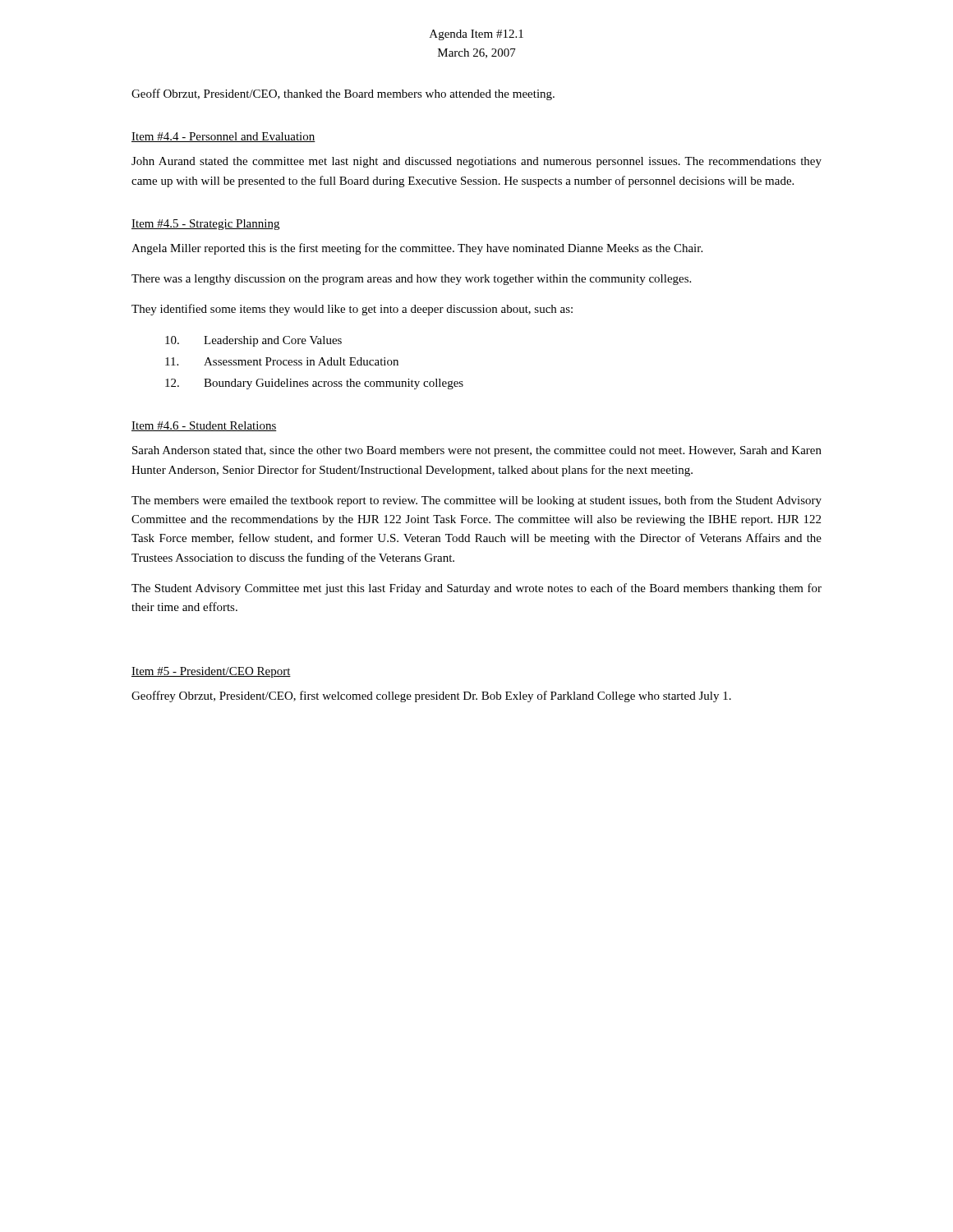
Task: Locate the text "Item #5 - President/CEO Report"
Action: (x=211, y=671)
